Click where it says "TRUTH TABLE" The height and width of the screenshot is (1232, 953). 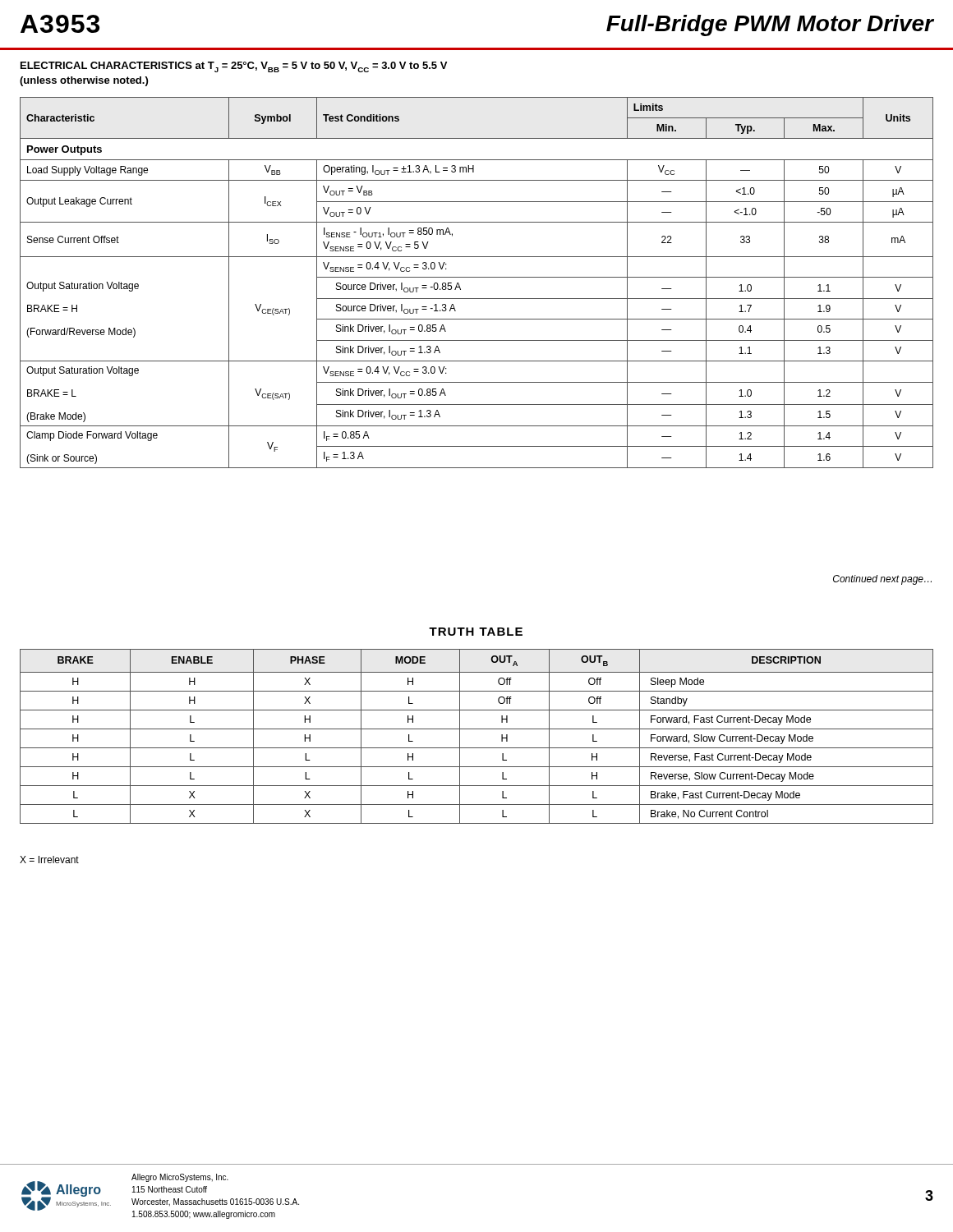[476, 631]
